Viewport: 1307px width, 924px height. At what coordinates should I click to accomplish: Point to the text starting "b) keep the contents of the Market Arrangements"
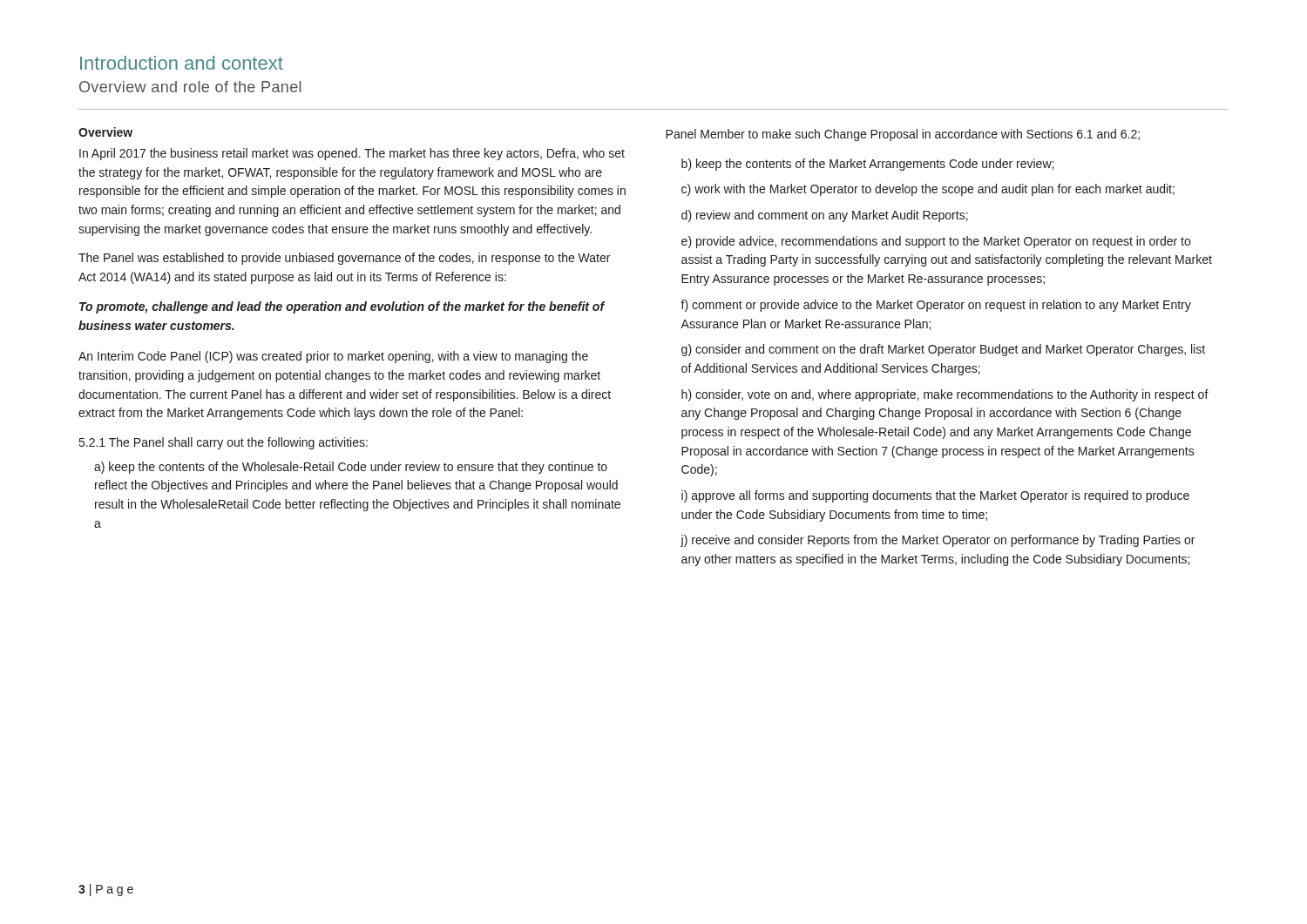point(941,164)
